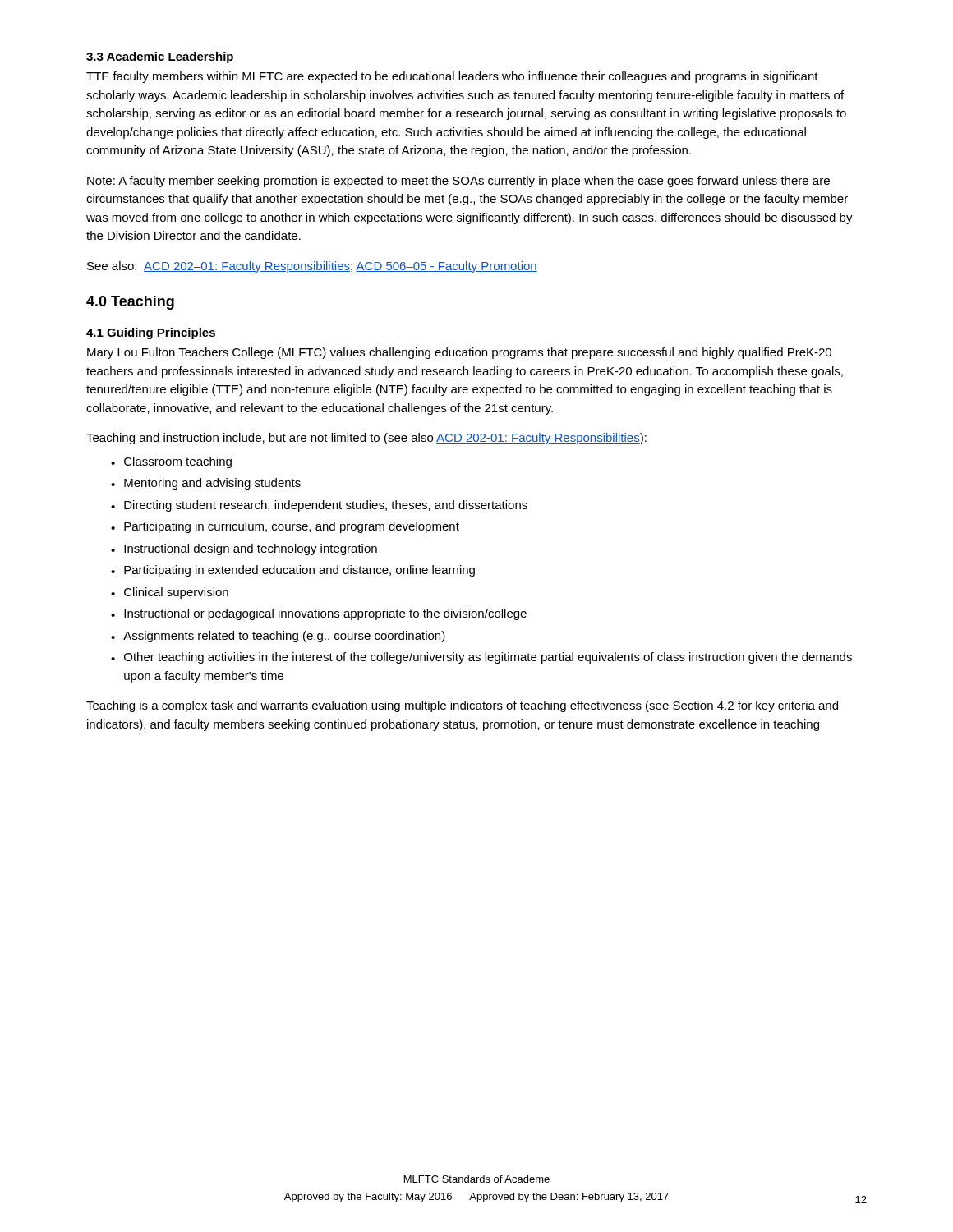Select the list item that reads "•Clinical supervision"
953x1232 pixels.
pos(170,593)
